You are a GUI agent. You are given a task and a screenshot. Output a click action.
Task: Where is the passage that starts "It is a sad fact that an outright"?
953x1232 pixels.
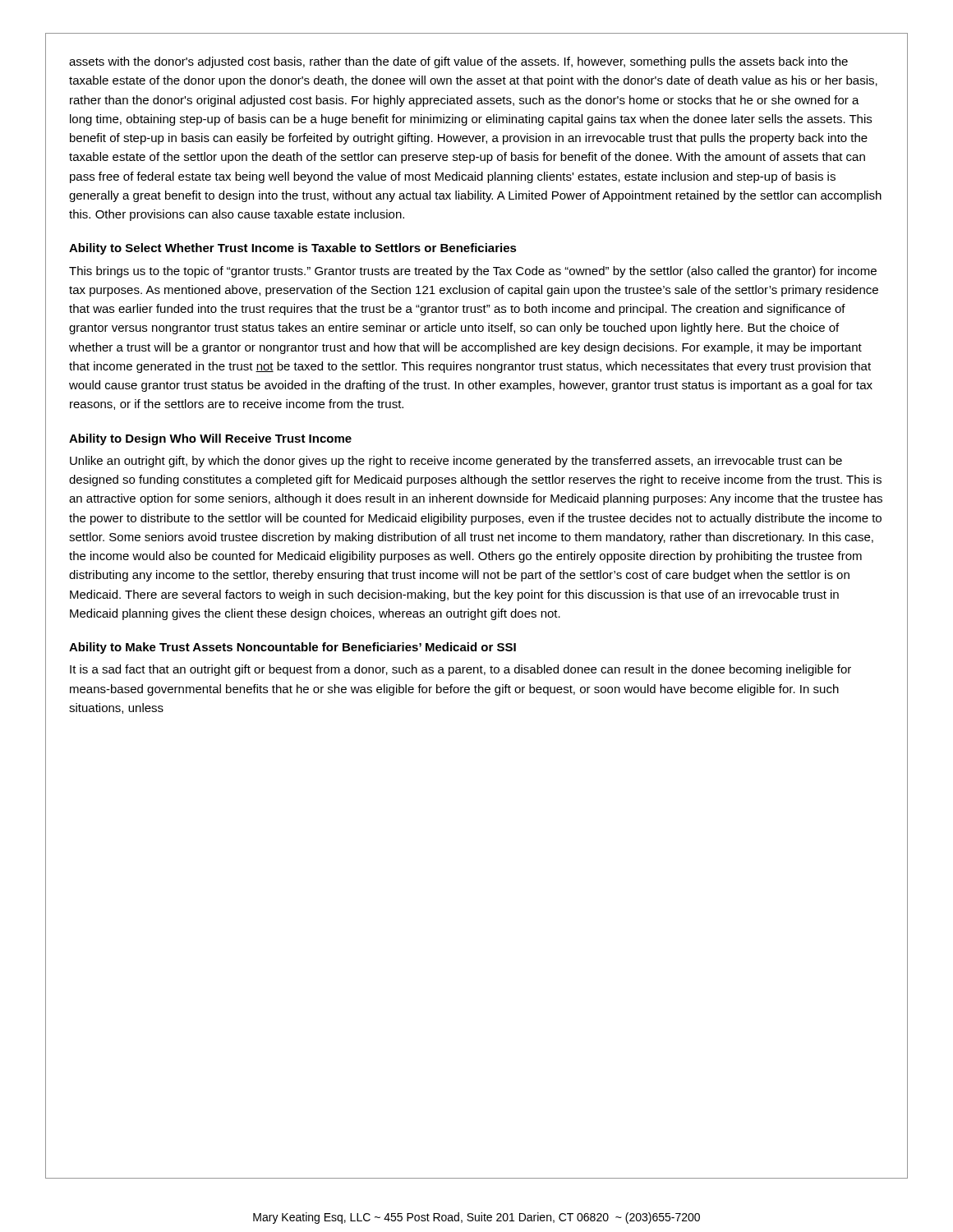pyautogui.click(x=460, y=688)
